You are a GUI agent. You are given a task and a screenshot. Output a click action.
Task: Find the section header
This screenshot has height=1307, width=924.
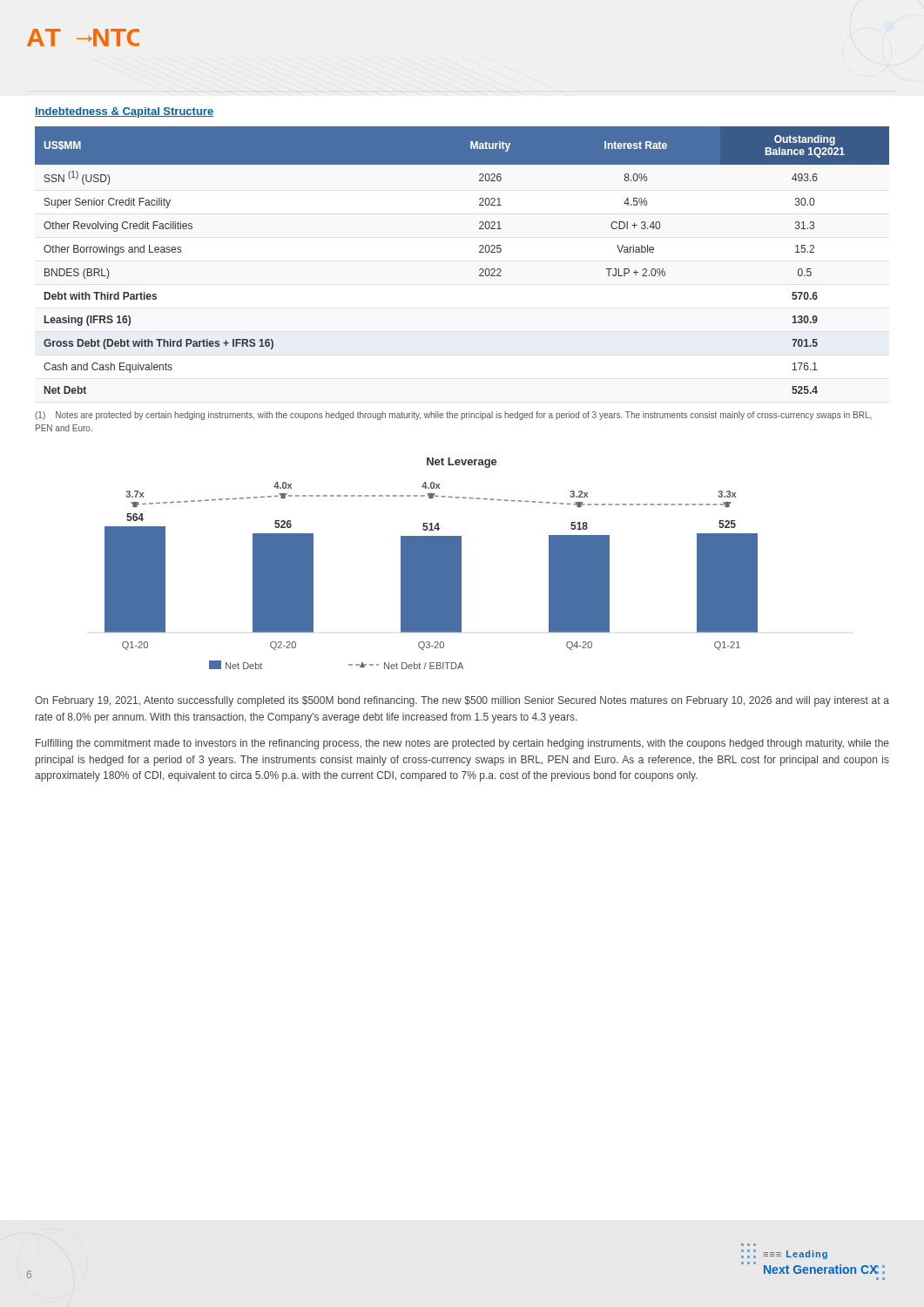coord(124,111)
